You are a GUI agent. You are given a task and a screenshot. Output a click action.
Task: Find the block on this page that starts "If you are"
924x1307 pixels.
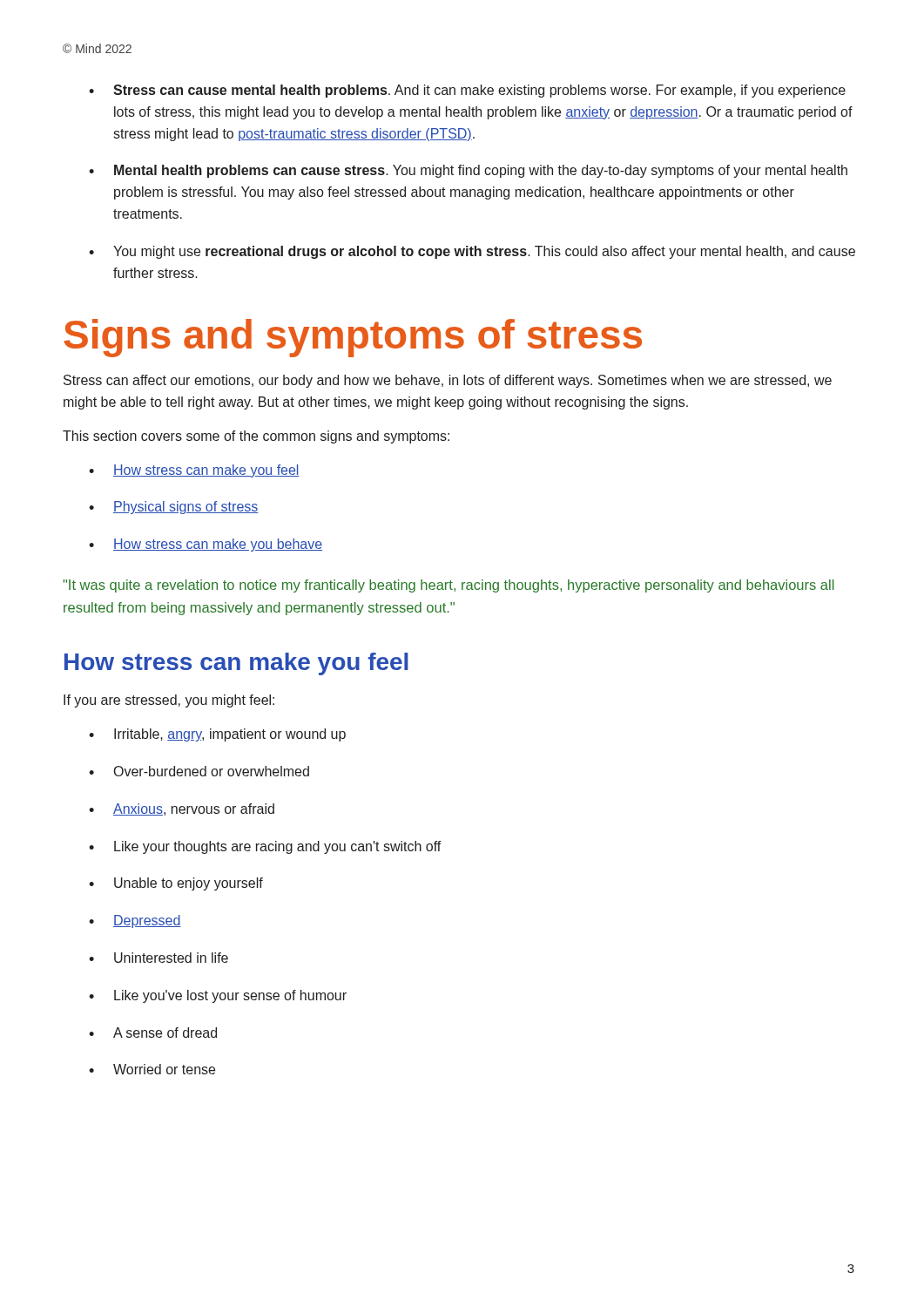pyautogui.click(x=169, y=700)
